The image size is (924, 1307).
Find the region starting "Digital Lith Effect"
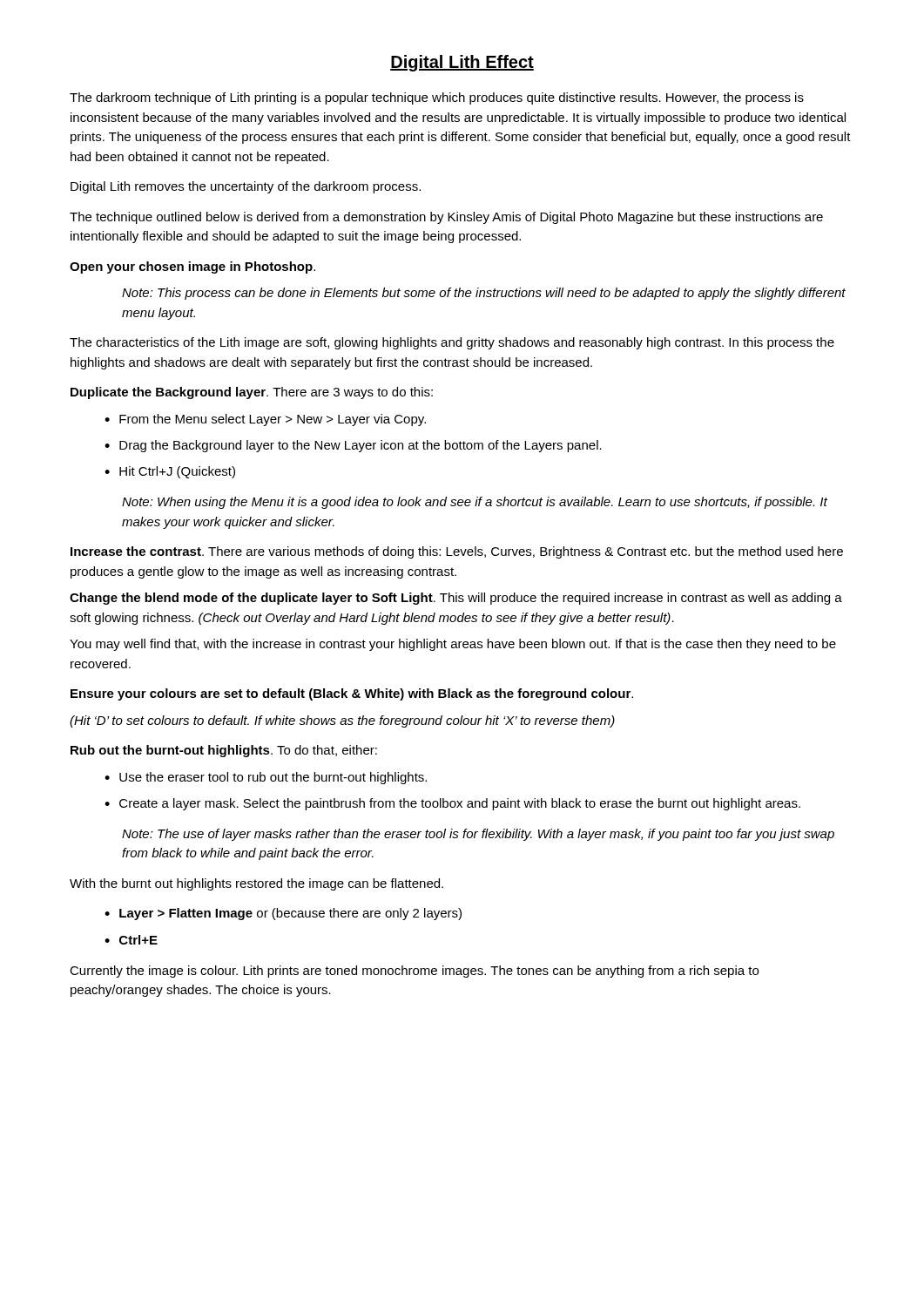(462, 62)
